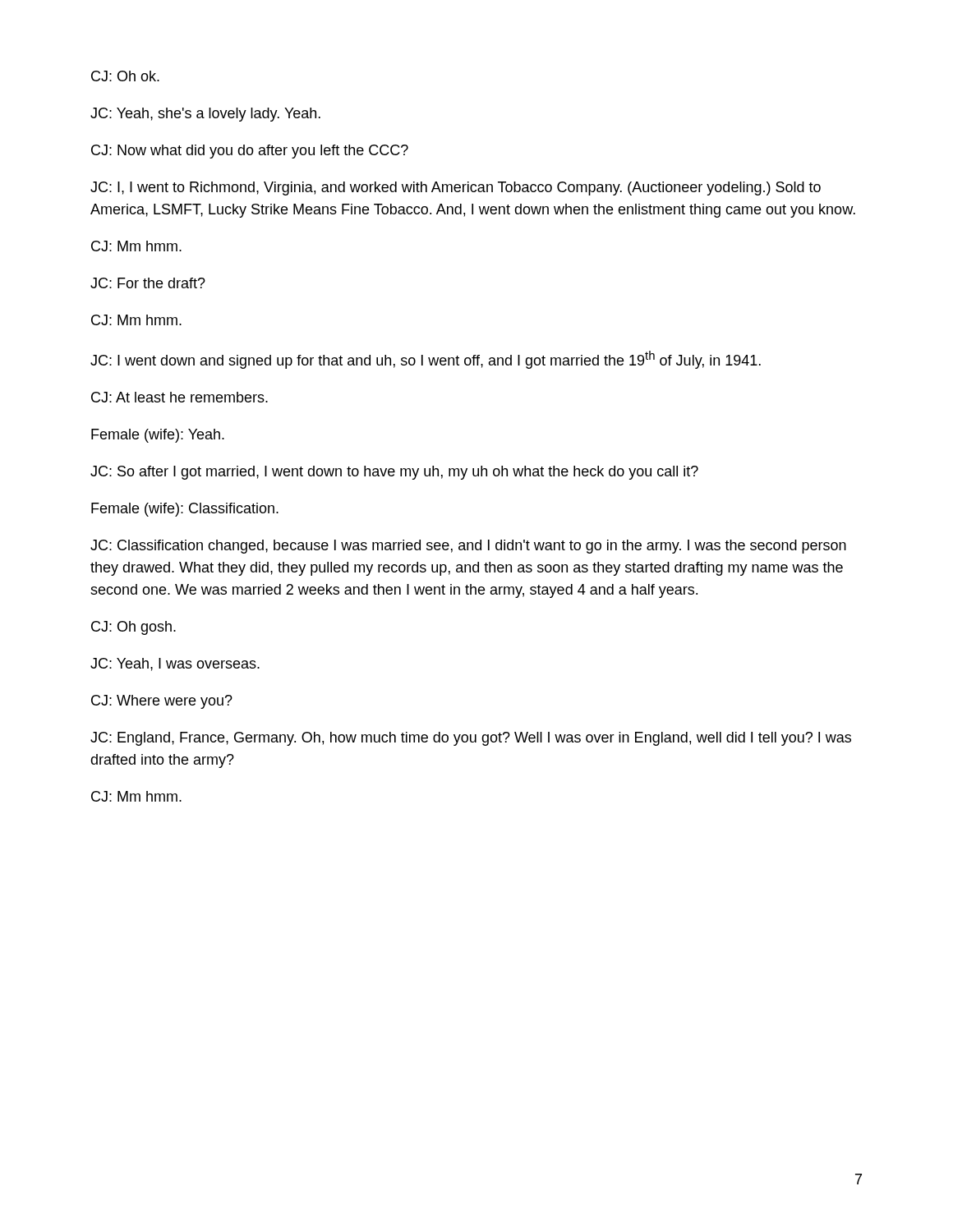Find the text containing "JC: For the draft?"

coord(148,283)
